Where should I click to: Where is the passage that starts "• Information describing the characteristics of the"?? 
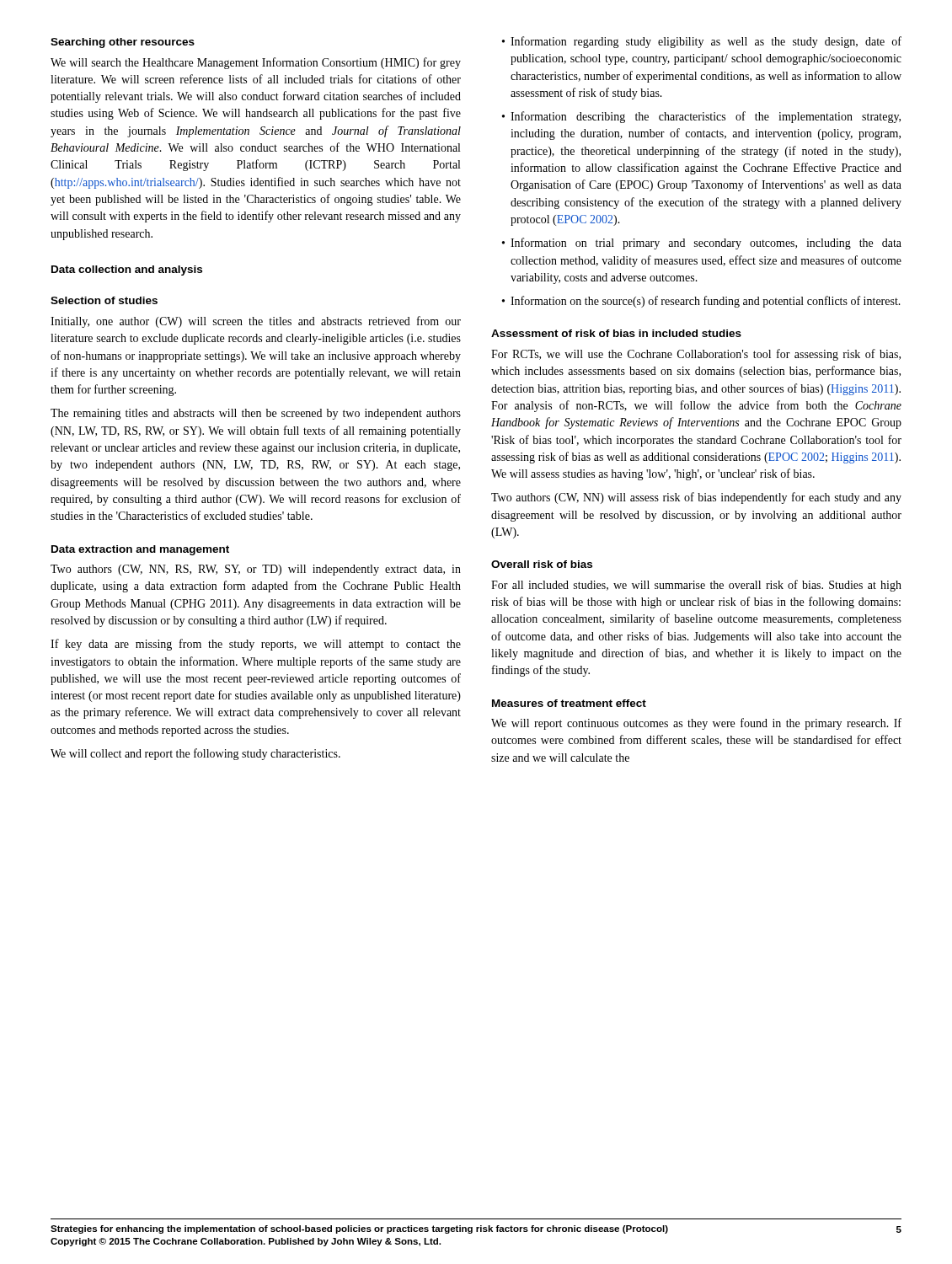click(x=701, y=169)
